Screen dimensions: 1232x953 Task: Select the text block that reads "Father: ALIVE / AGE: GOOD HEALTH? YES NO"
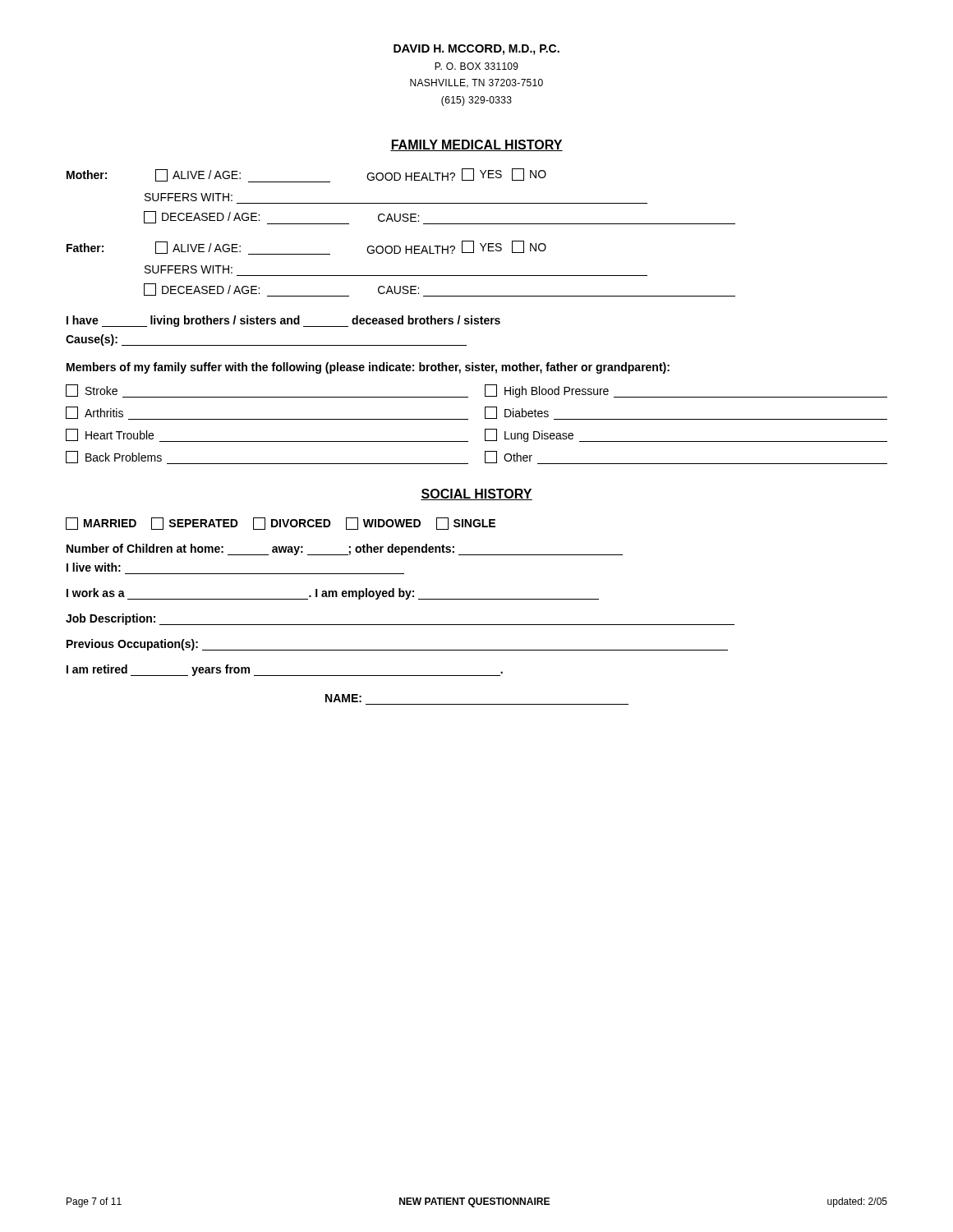476,269
